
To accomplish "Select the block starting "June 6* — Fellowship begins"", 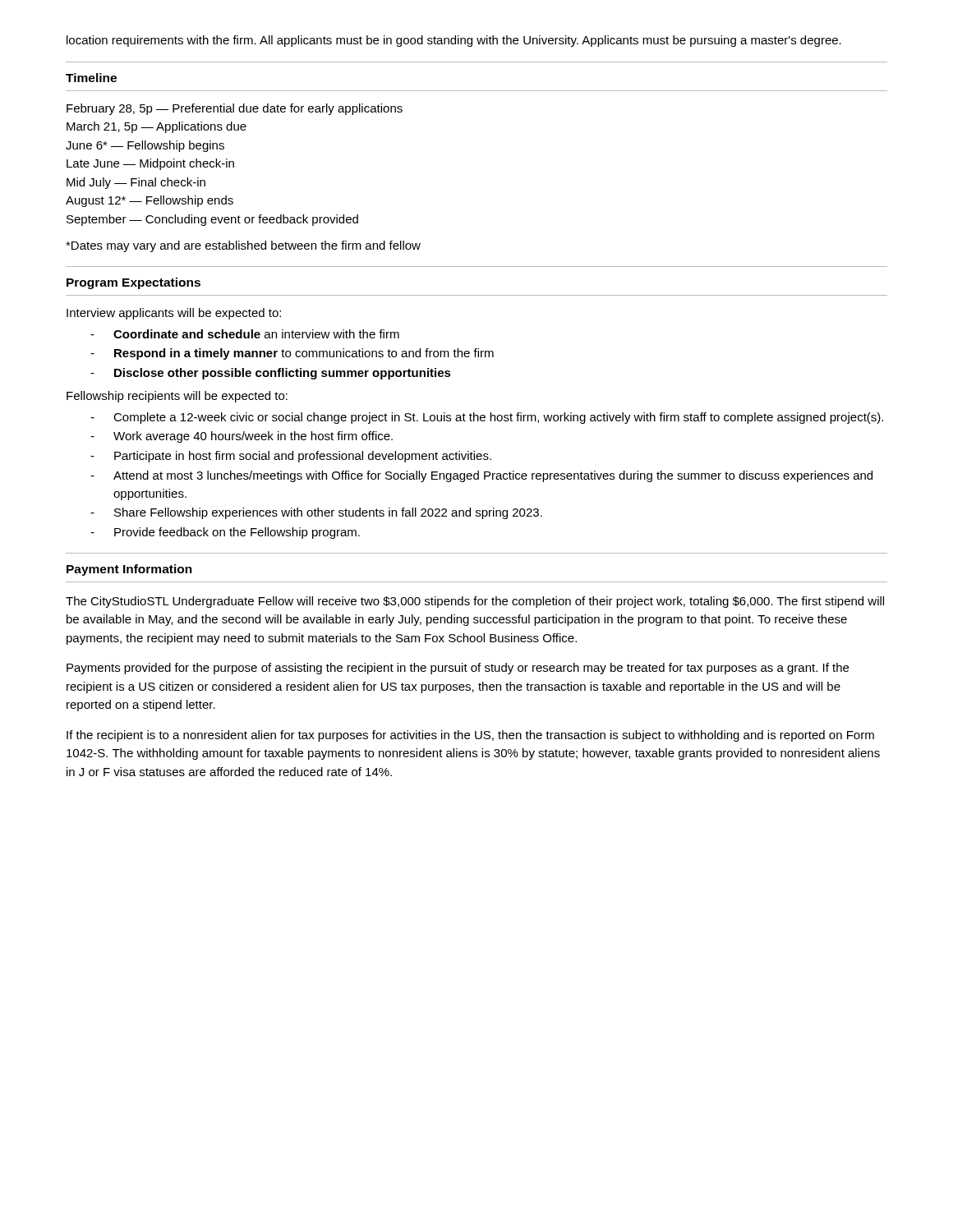I will coord(145,145).
